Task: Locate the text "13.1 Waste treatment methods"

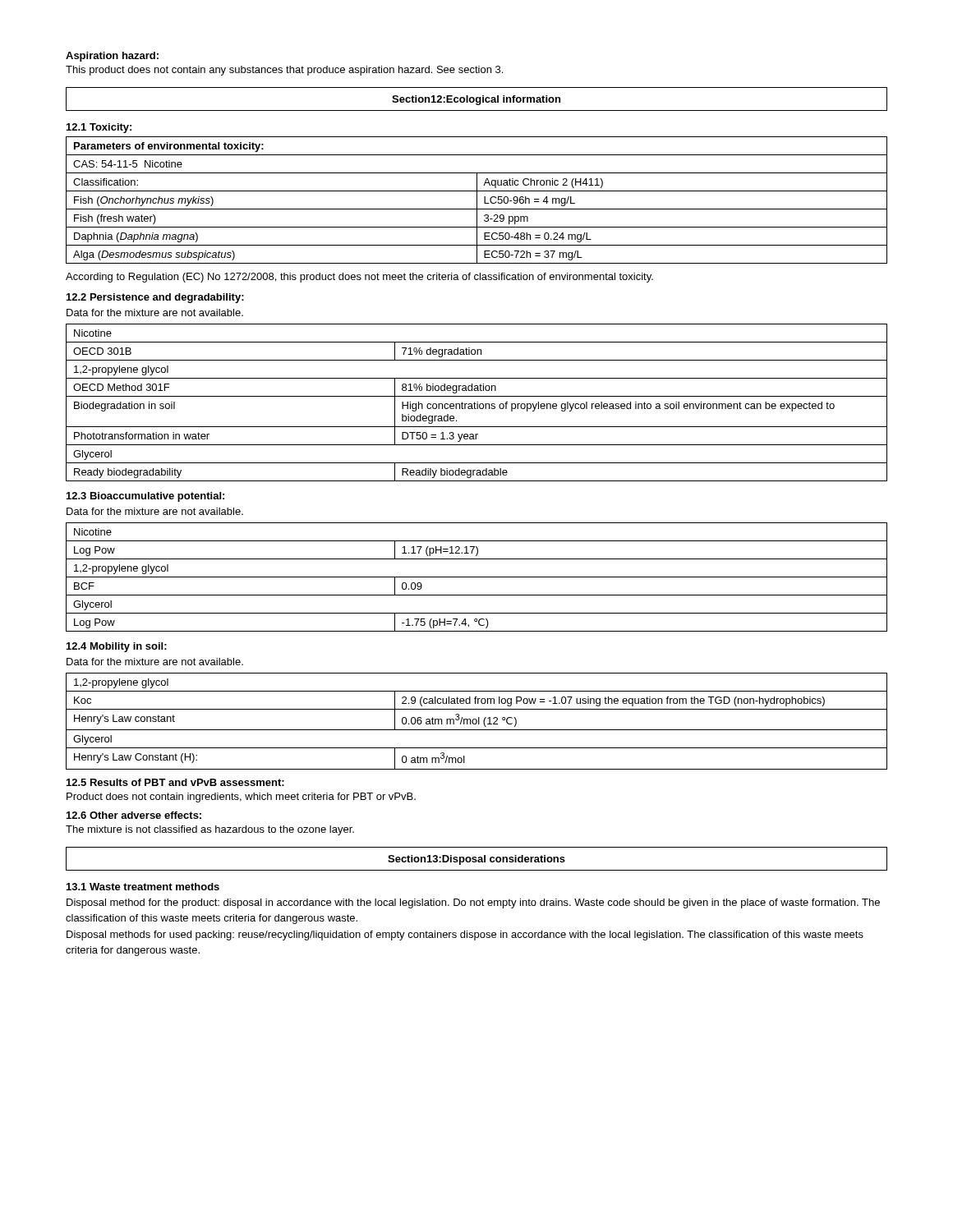Action: tap(143, 886)
